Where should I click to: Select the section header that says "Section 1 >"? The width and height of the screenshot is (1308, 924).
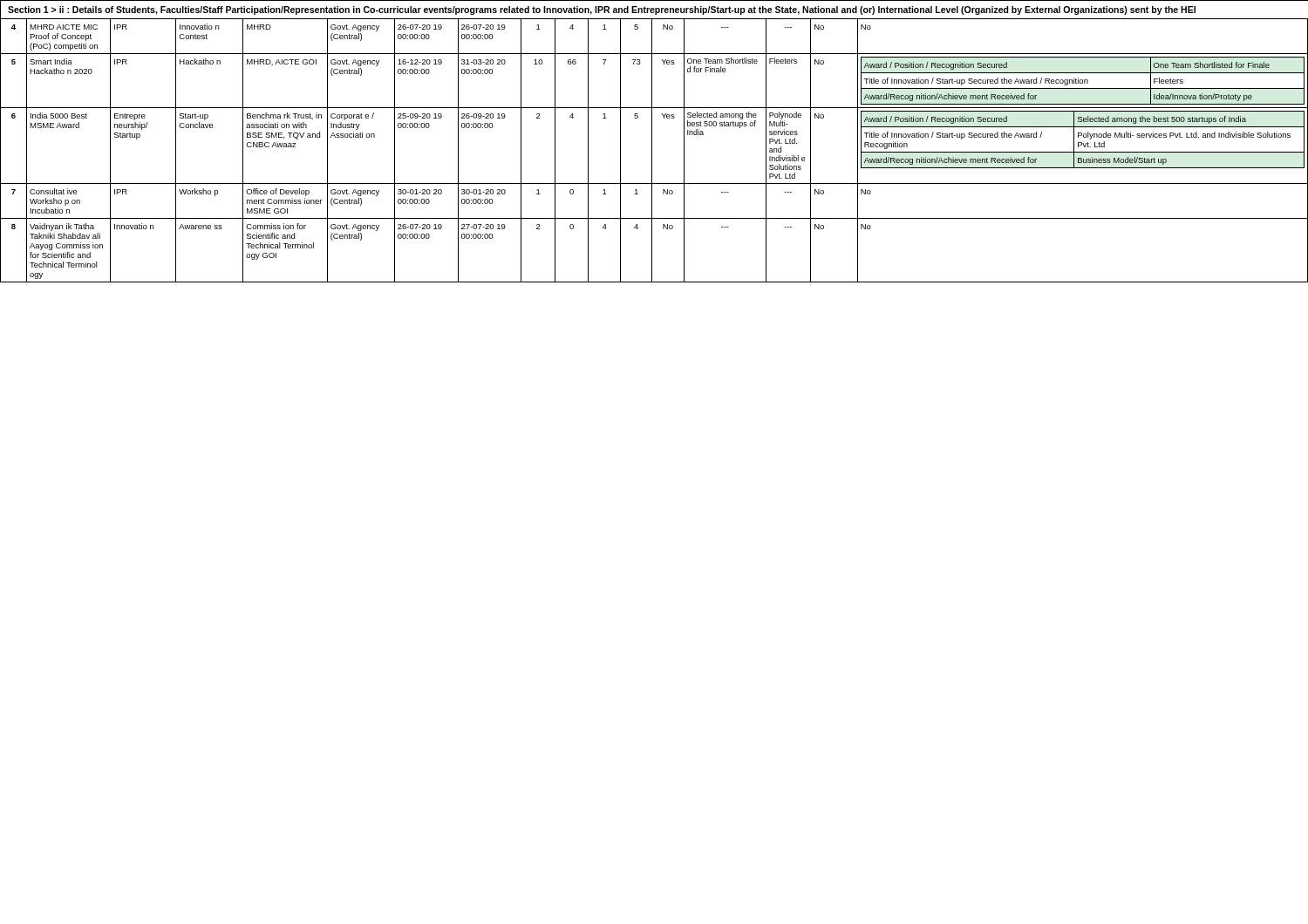tap(602, 10)
